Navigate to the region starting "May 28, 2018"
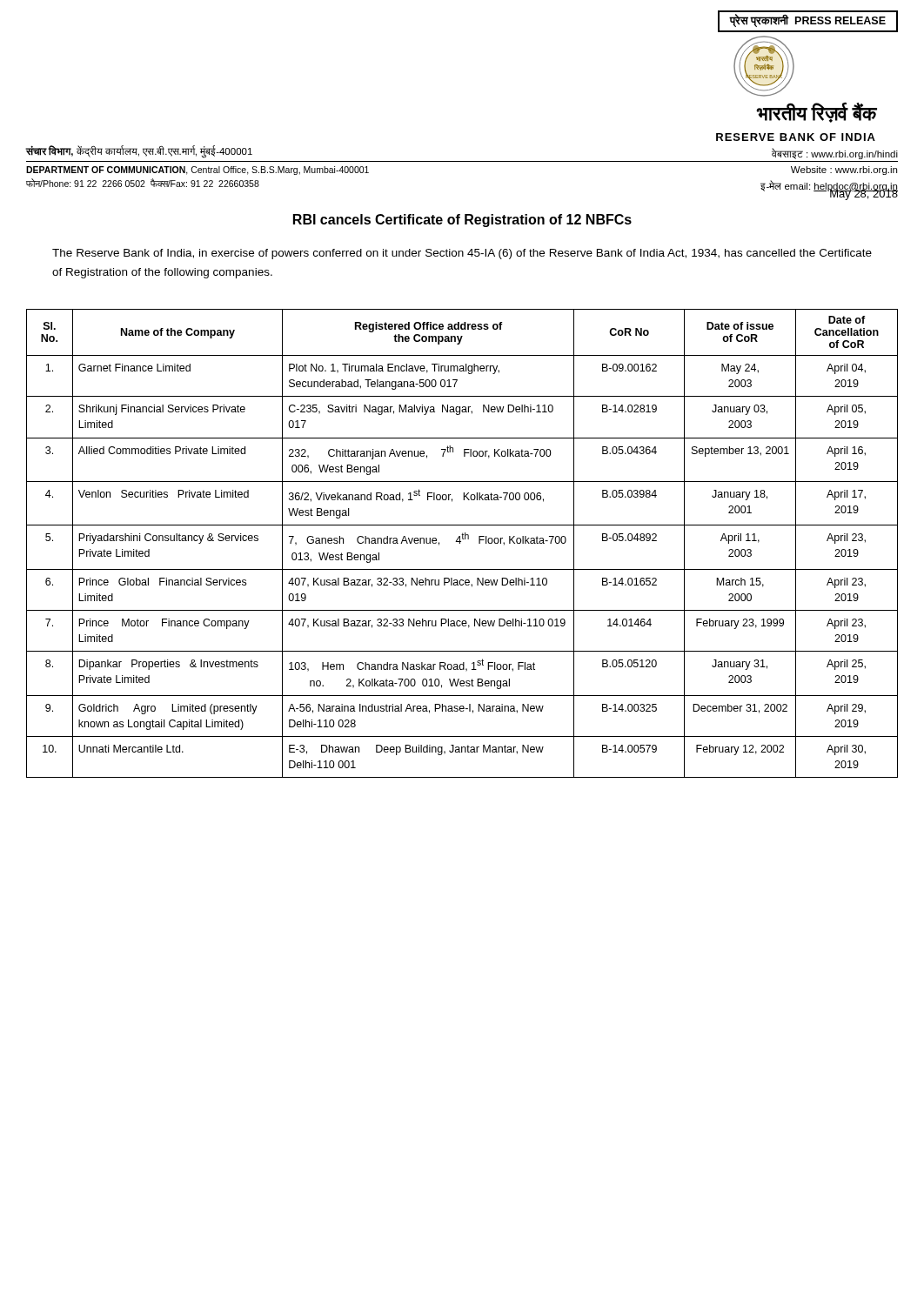Screen dimensions: 1305x924 click(x=864, y=194)
